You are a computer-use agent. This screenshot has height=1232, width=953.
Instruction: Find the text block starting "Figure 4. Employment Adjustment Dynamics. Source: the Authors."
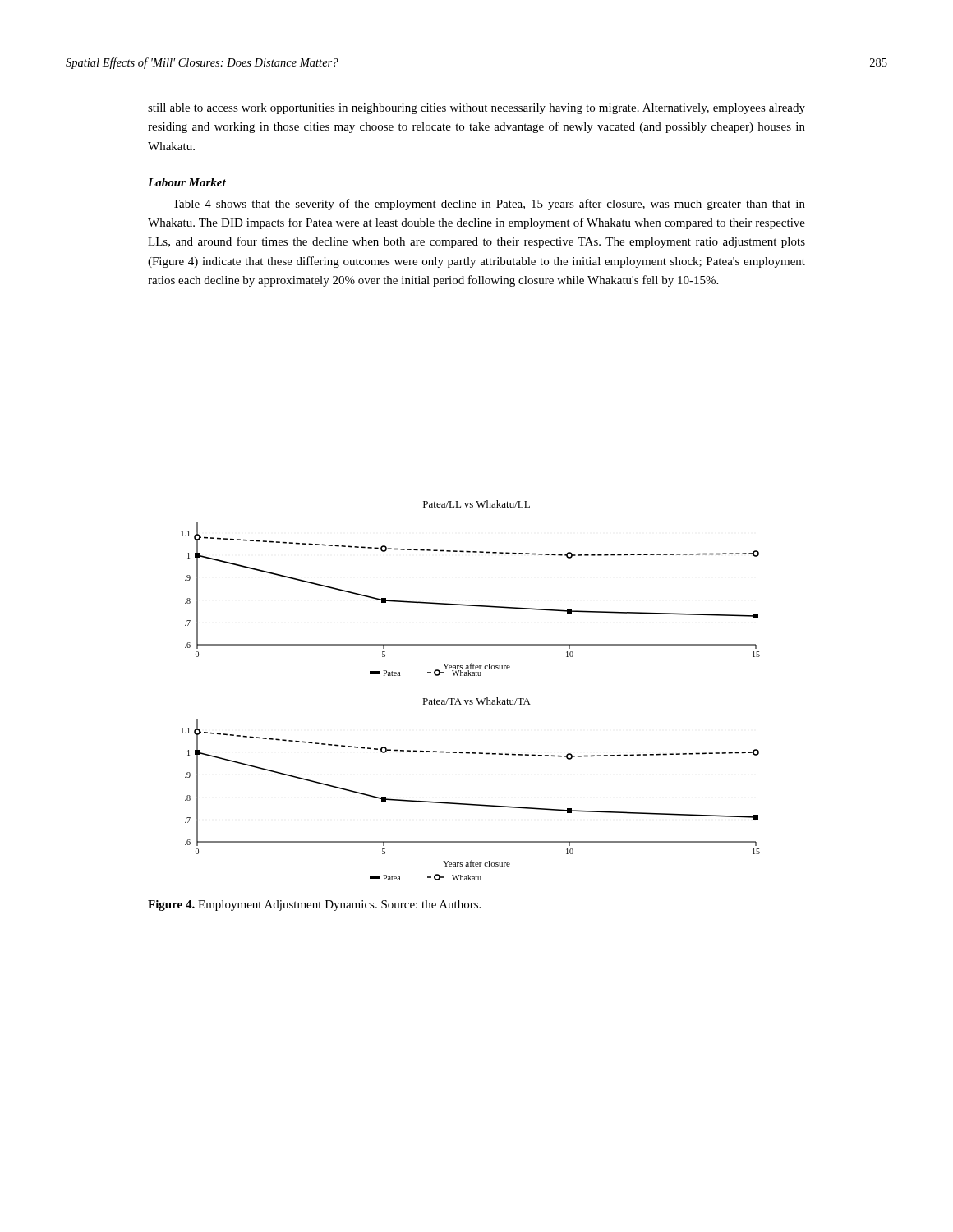[315, 904]
